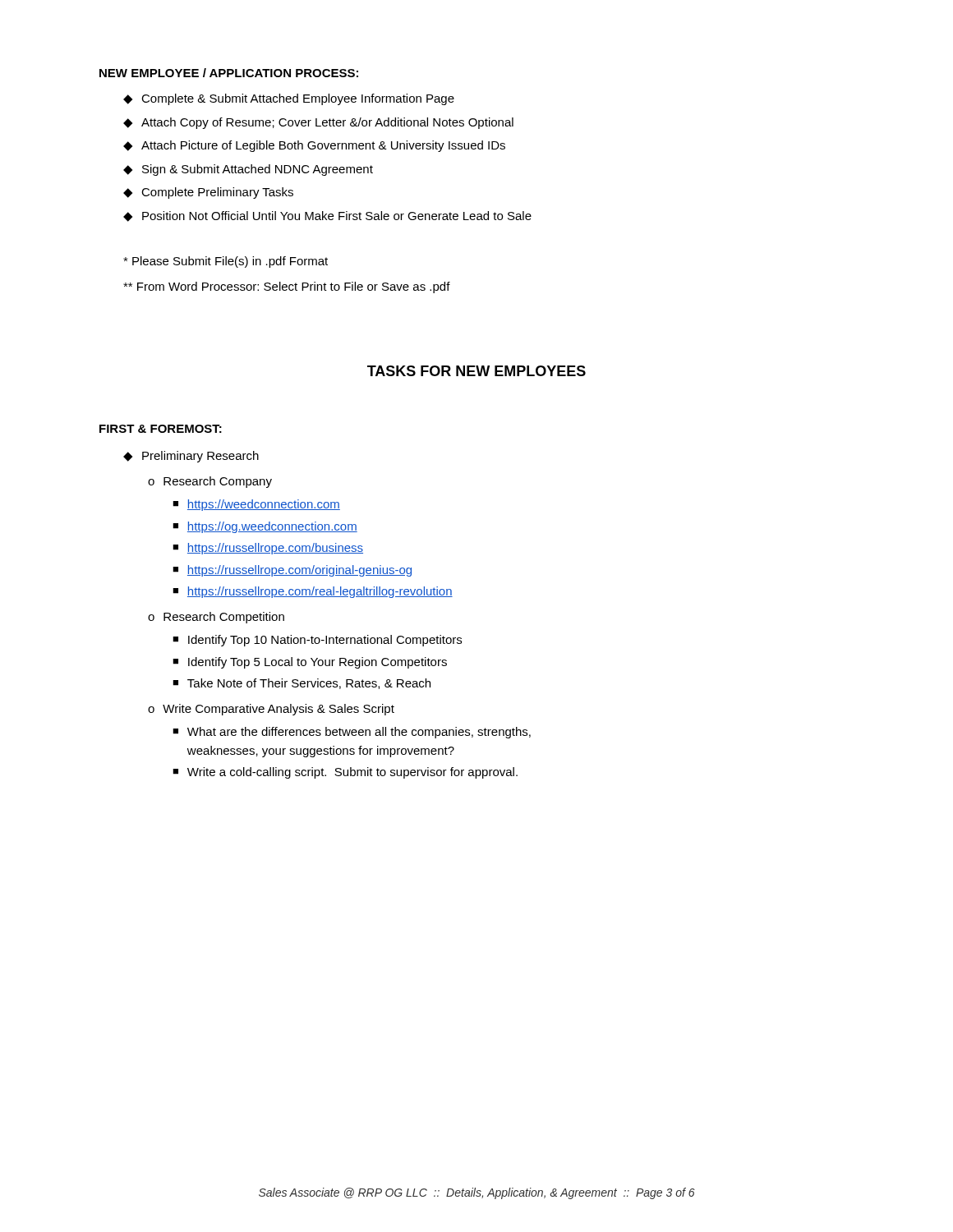Find the block on this page that starts "Please Submit File(s) in .pdf"
The width and height of the screenshot is (953, 1232).
pos(226,261)
